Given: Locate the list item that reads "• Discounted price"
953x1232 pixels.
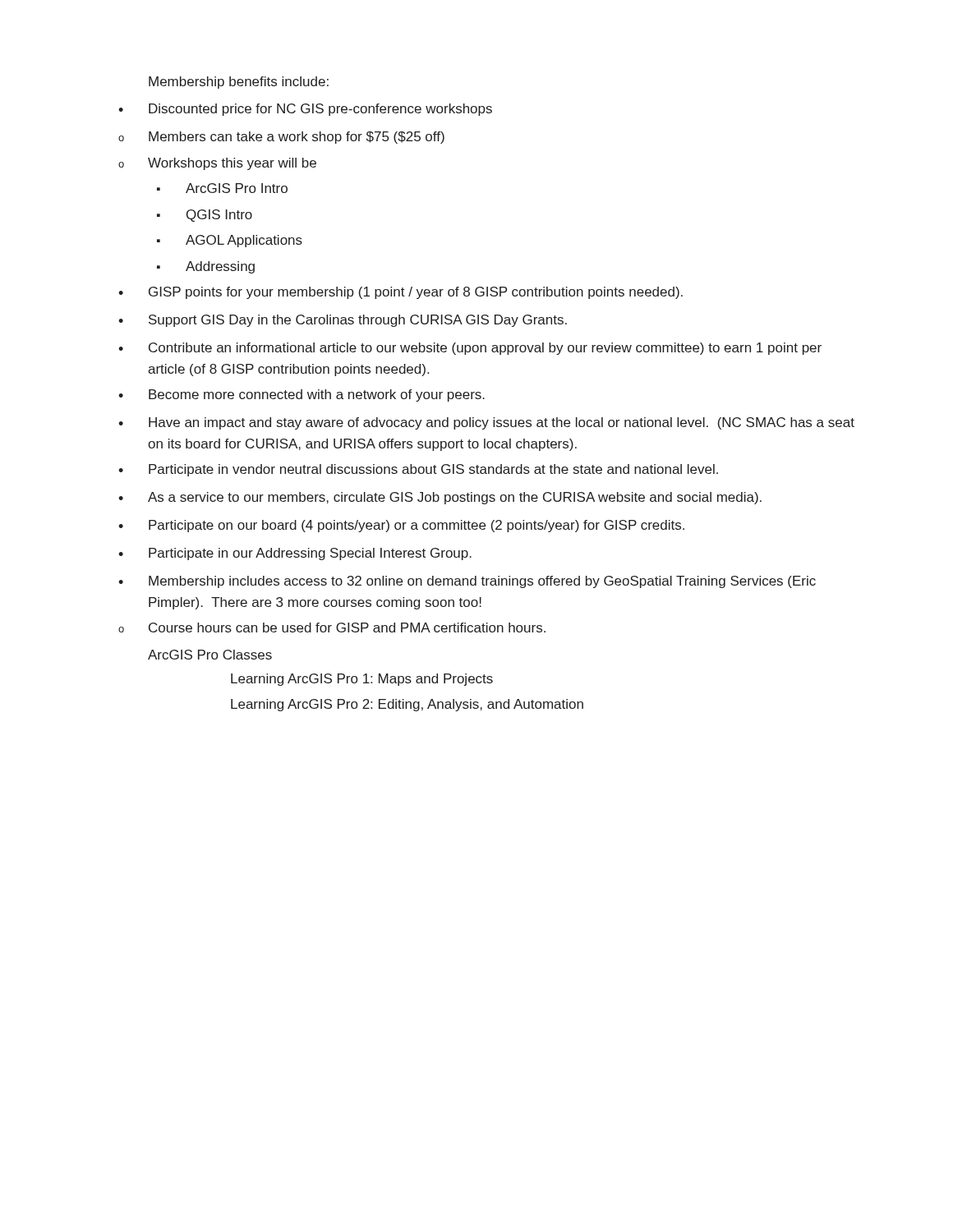Looking at the screenshot, I should click(x=486, y=110).
